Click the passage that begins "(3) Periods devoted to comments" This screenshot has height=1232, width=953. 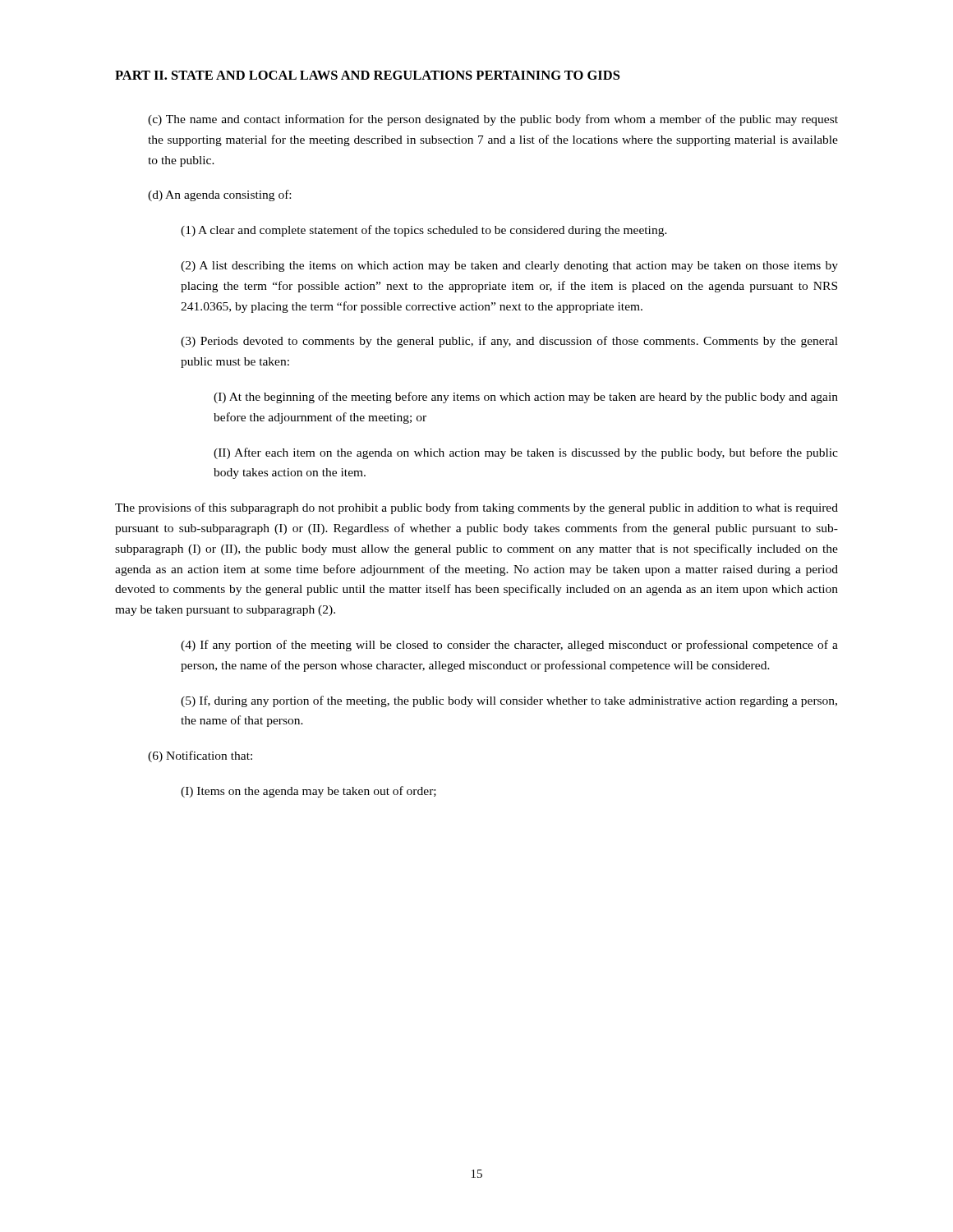tap(509, 351)
